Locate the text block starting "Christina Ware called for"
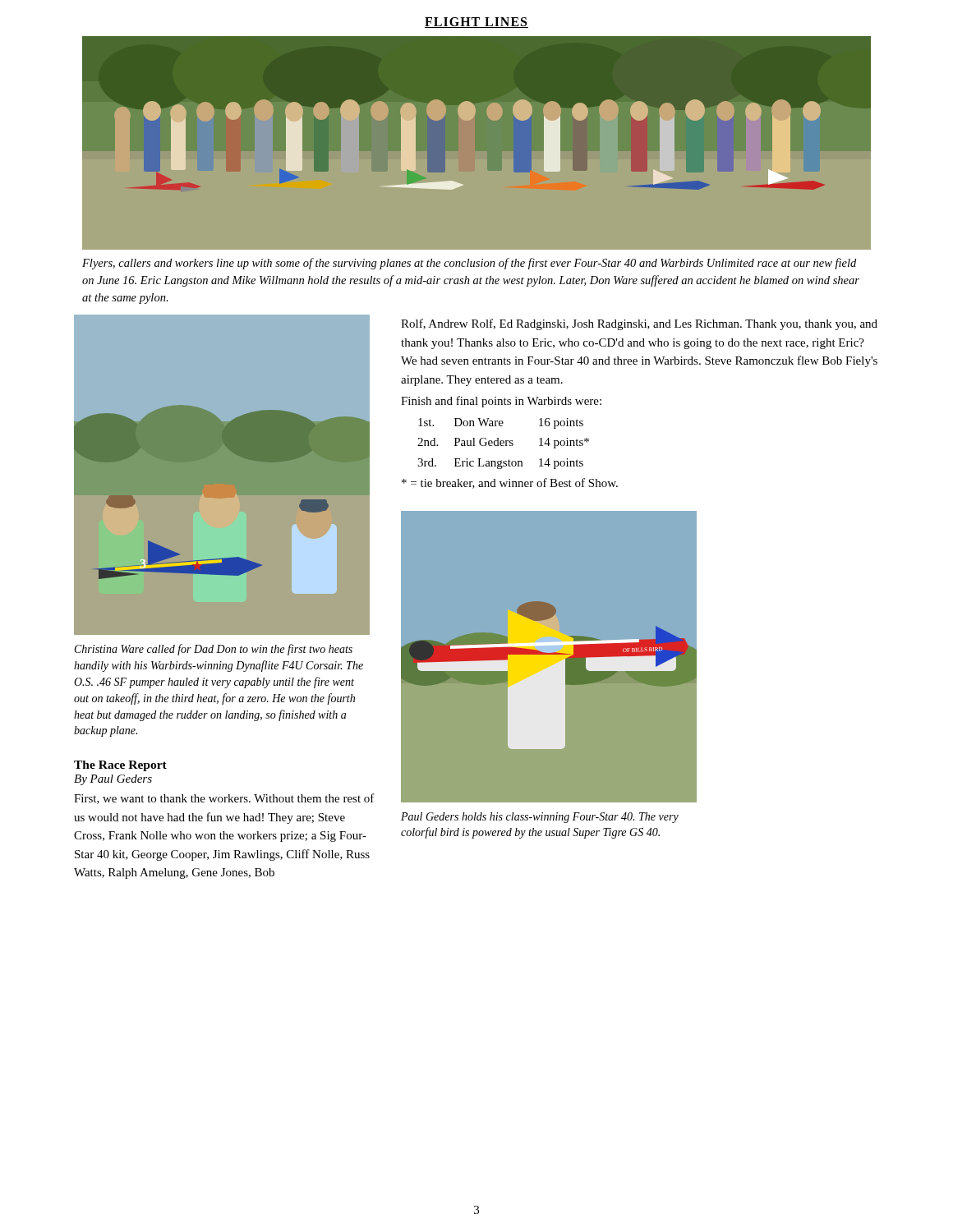The height and width of the screenshot is (1232, 953). pyautogui.click(x=219, y=690)
